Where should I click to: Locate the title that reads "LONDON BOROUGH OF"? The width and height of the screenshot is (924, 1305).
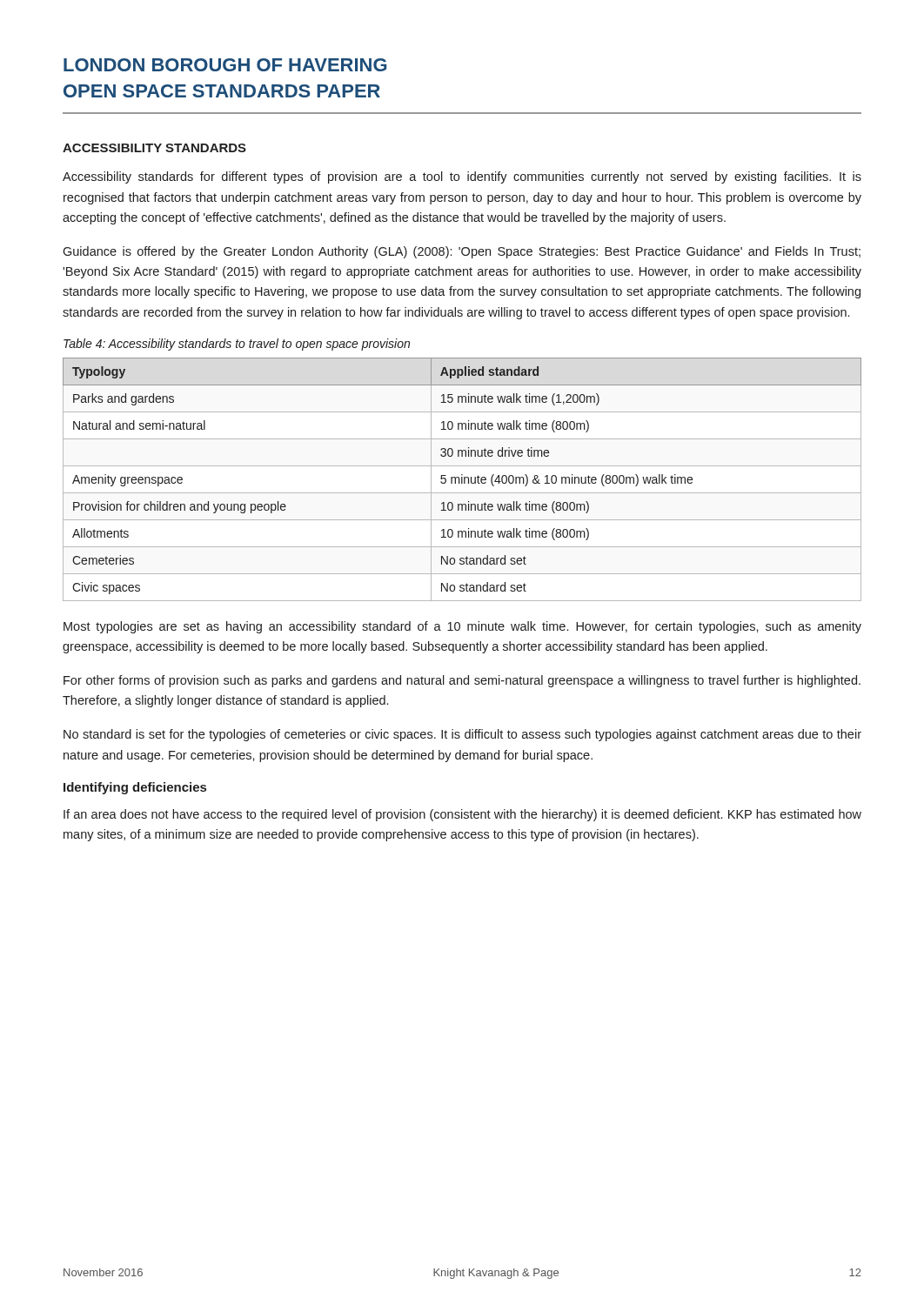(x=225, y=65)
